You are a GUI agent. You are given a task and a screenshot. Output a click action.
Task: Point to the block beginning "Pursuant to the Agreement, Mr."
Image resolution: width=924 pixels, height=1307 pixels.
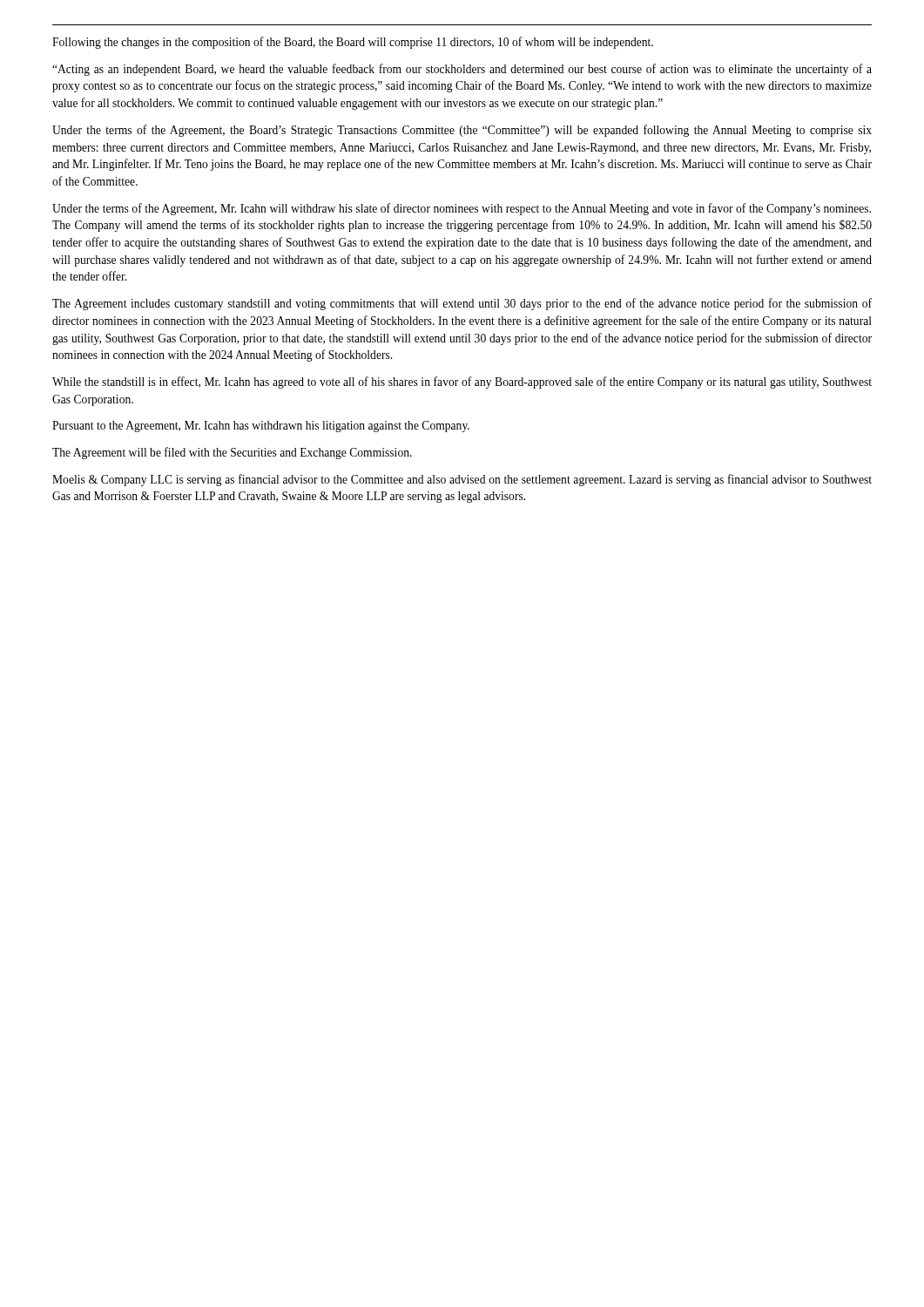[261, 426]
